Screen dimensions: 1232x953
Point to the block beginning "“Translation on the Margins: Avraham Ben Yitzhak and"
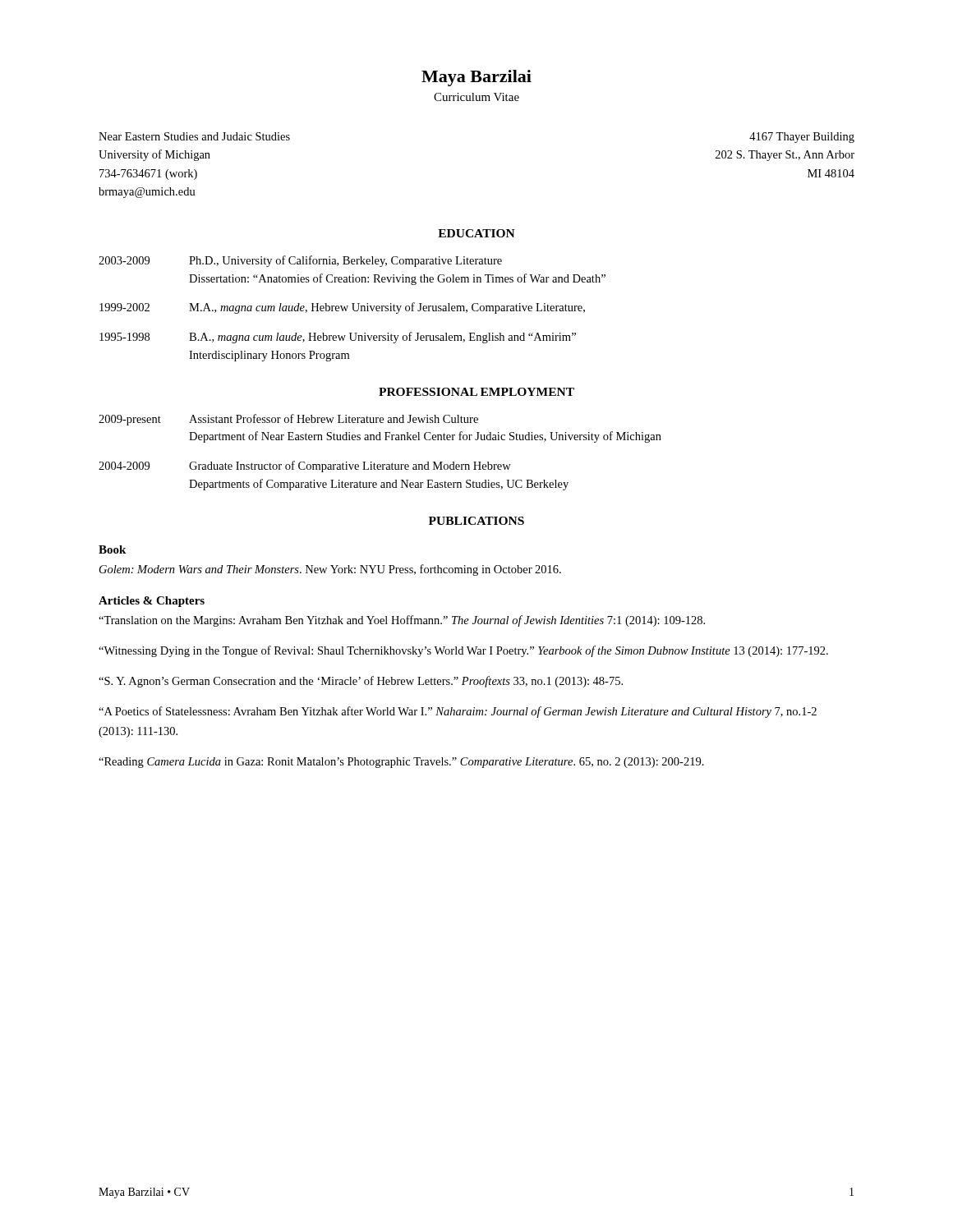[402, 620]
